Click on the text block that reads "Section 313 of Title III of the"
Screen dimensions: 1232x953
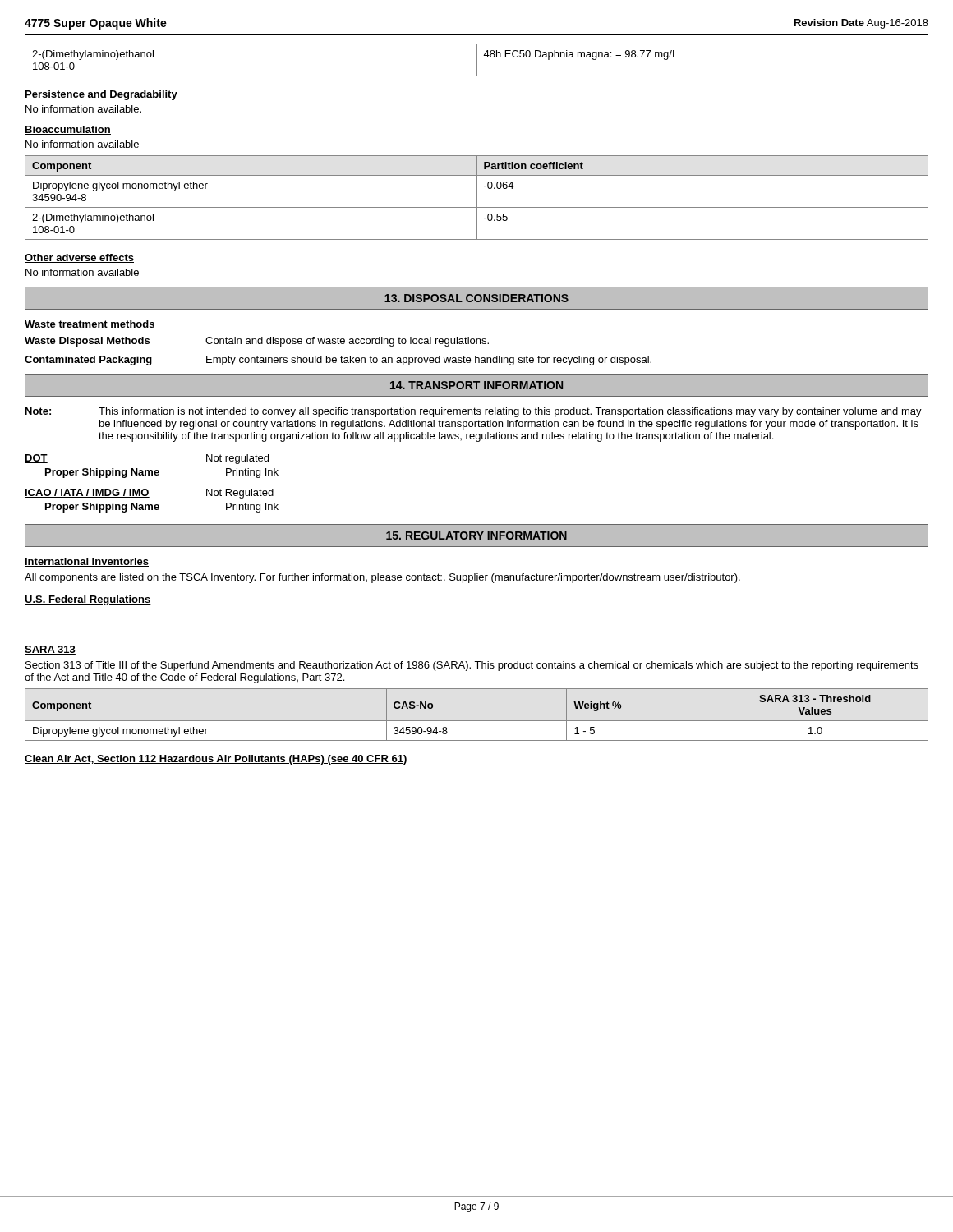point(472,671)
